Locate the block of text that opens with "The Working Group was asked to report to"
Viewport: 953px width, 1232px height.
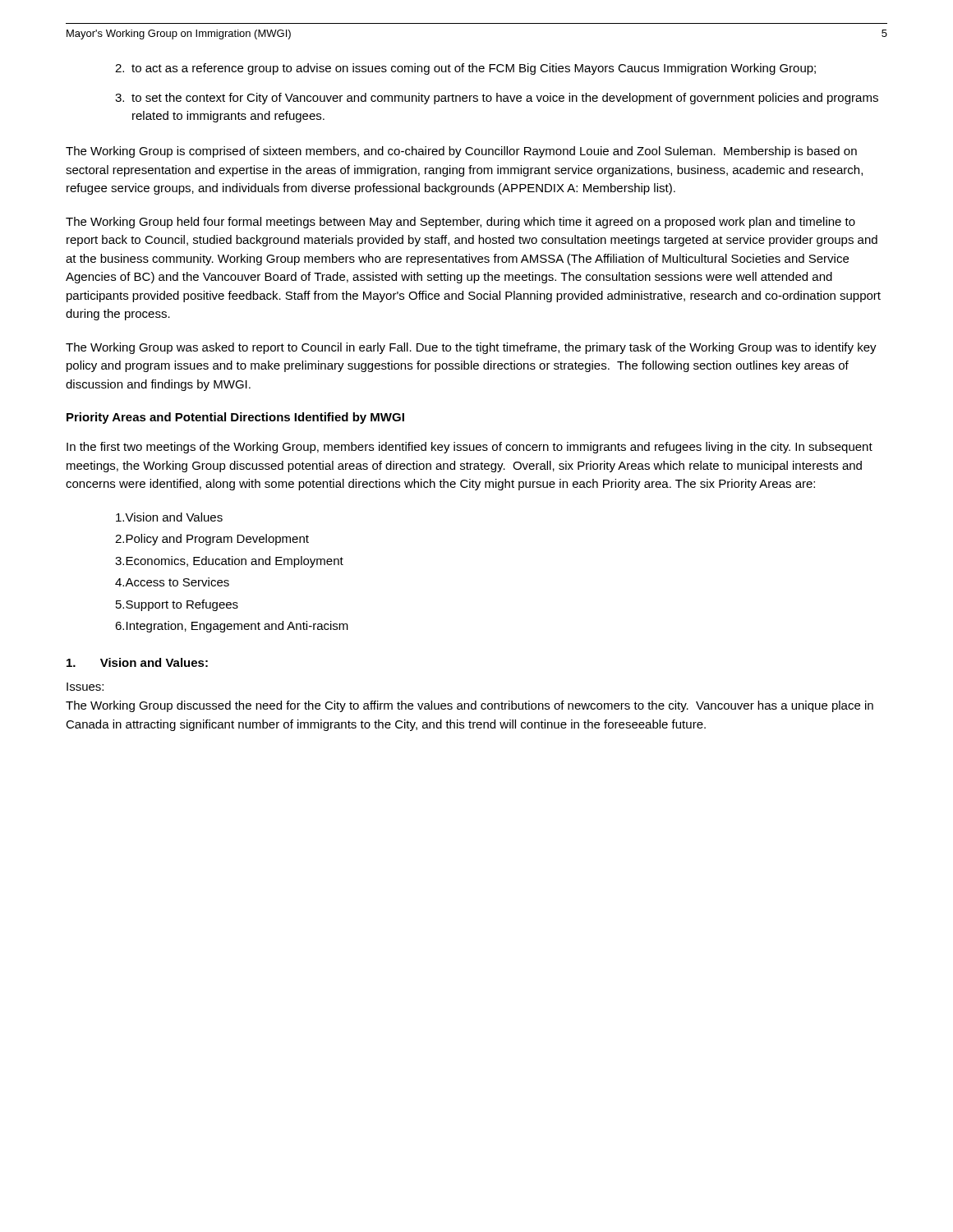click(x=471, y=365)
